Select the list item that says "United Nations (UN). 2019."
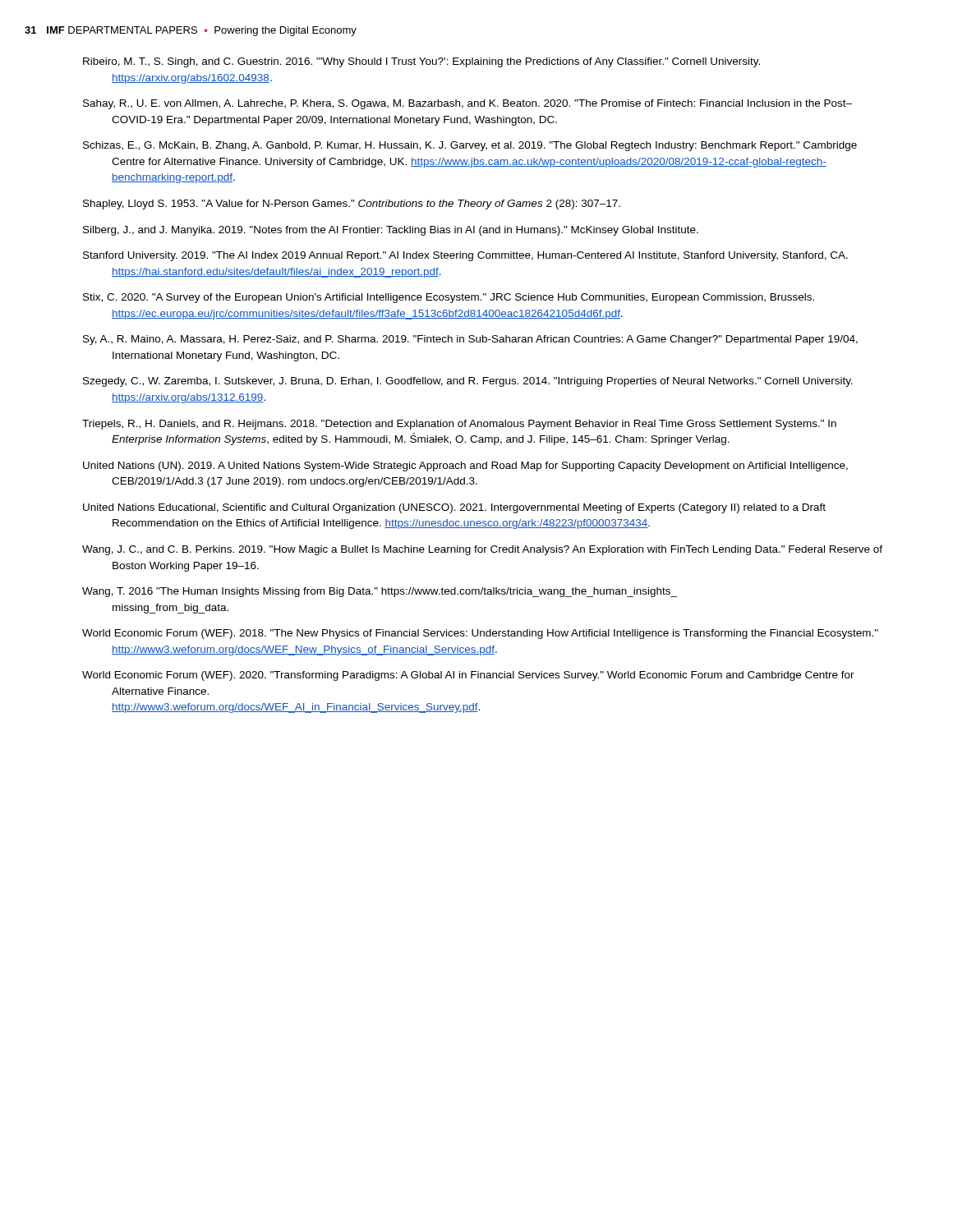The image size is (953, 1232). click(465, 473)
